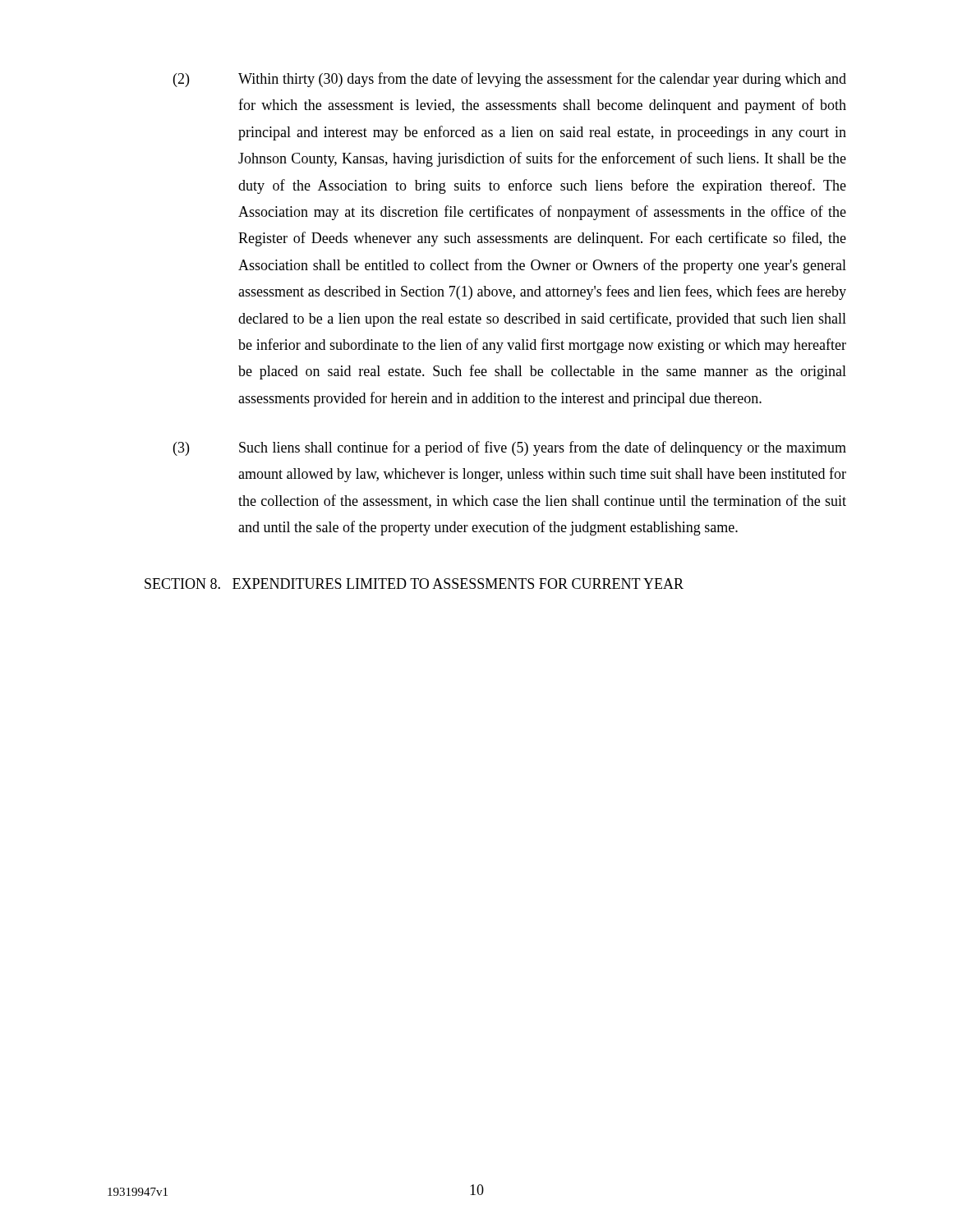953x1232 pixels.
Task: Navigate to the block starting "(2) Within thirty"
Action: 509,239
